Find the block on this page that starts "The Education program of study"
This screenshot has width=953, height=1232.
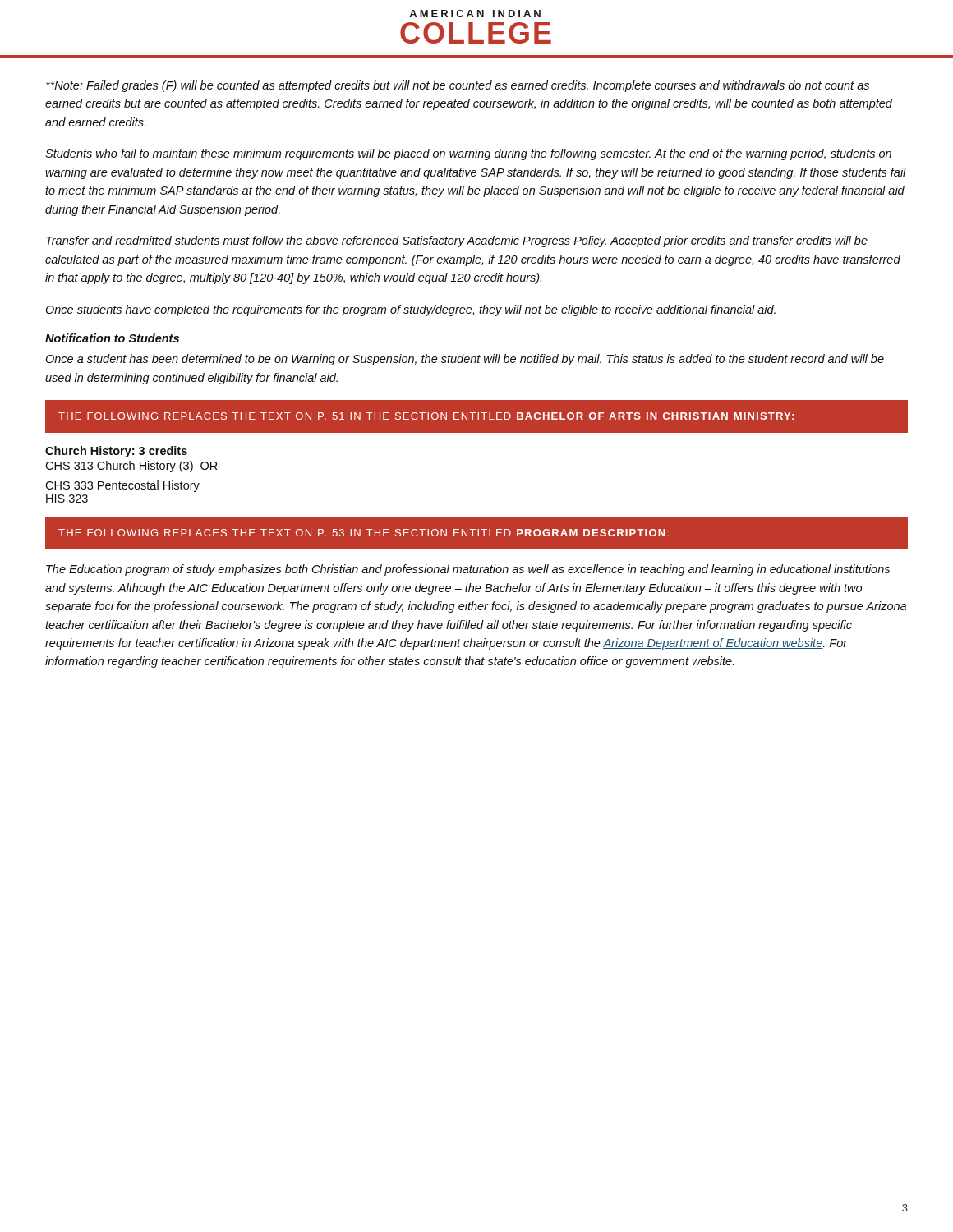click(476, 615)
